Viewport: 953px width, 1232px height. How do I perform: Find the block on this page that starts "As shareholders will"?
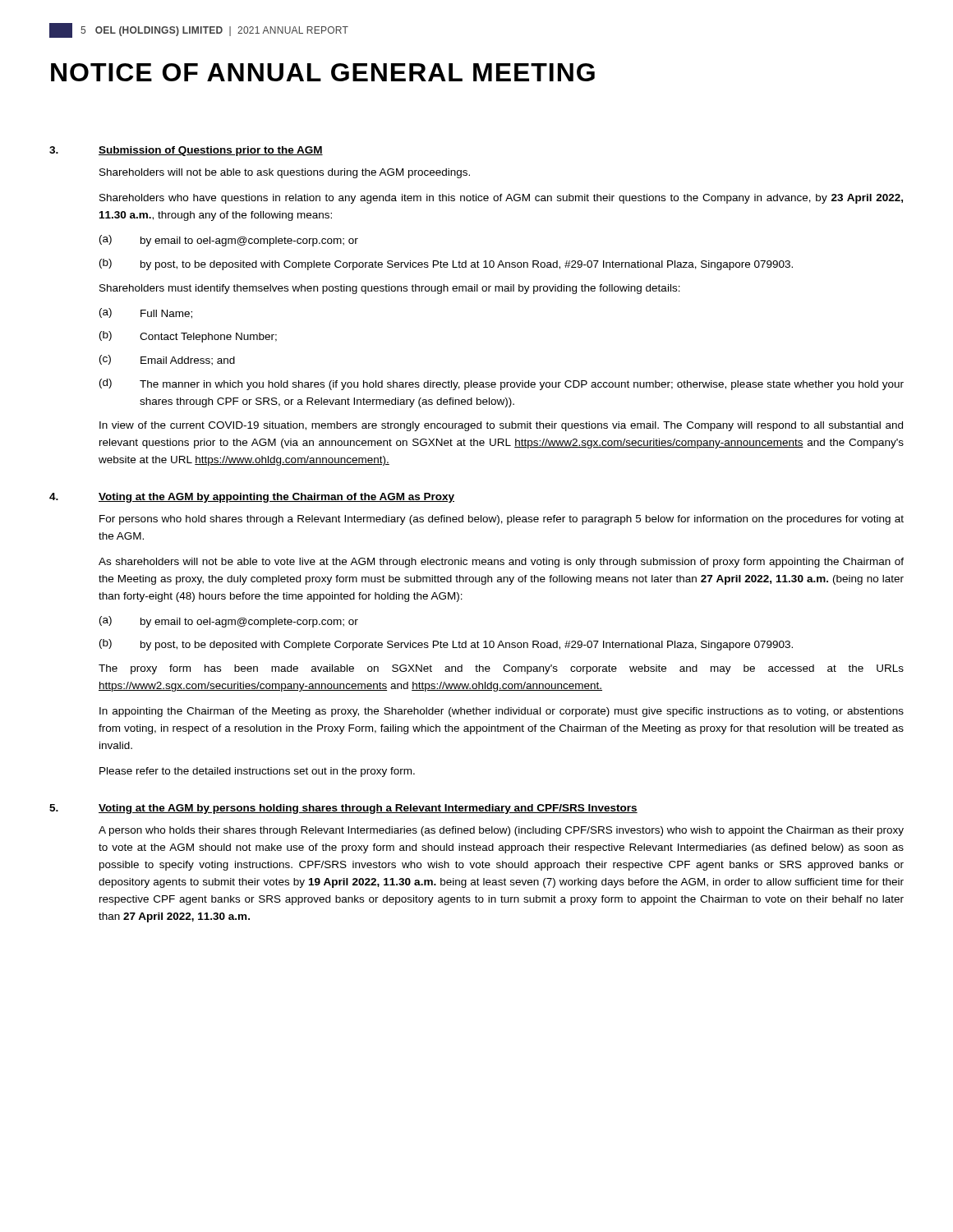click(501, 578)
